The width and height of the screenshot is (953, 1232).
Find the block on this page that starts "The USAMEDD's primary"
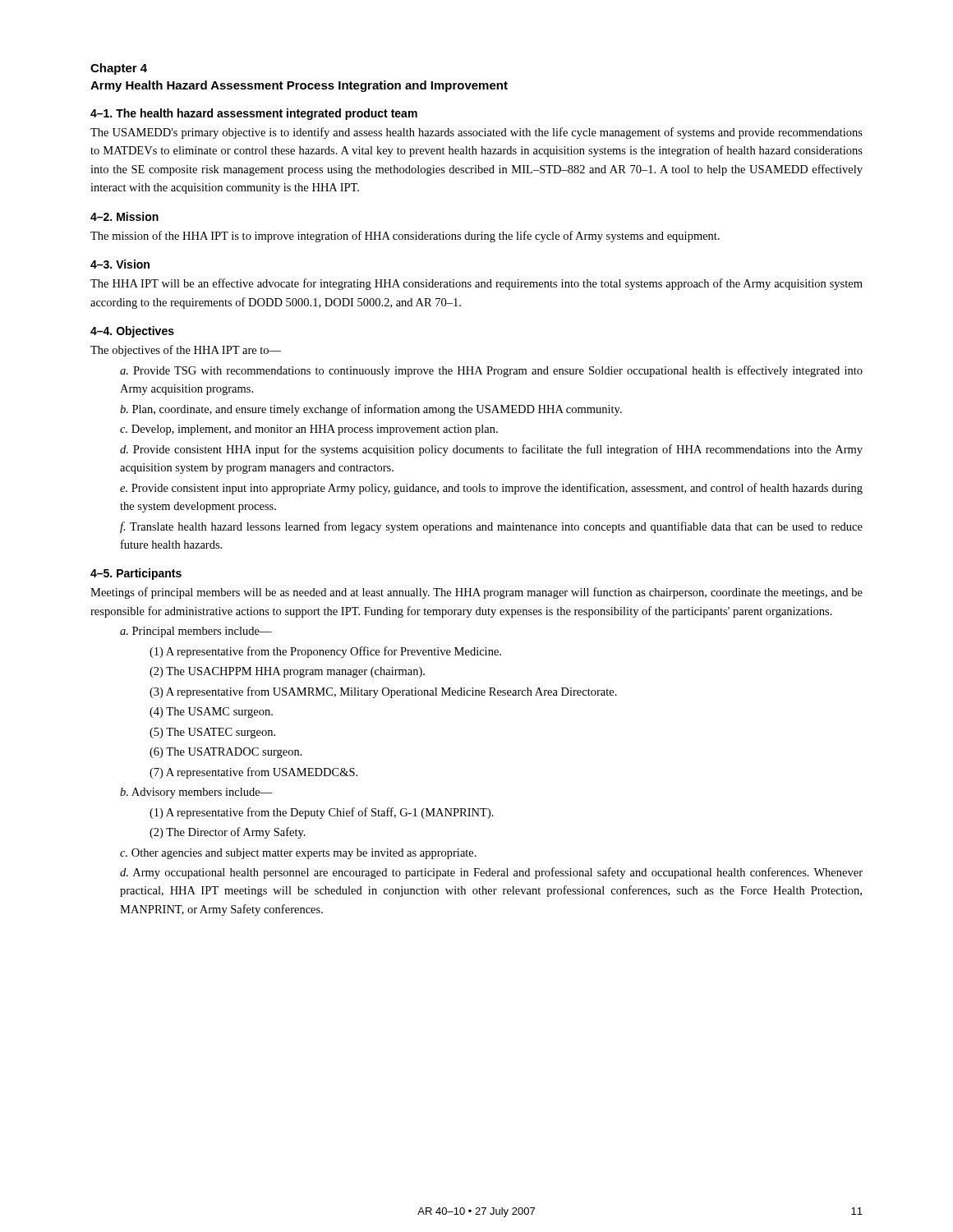click(x=476, y=160)
